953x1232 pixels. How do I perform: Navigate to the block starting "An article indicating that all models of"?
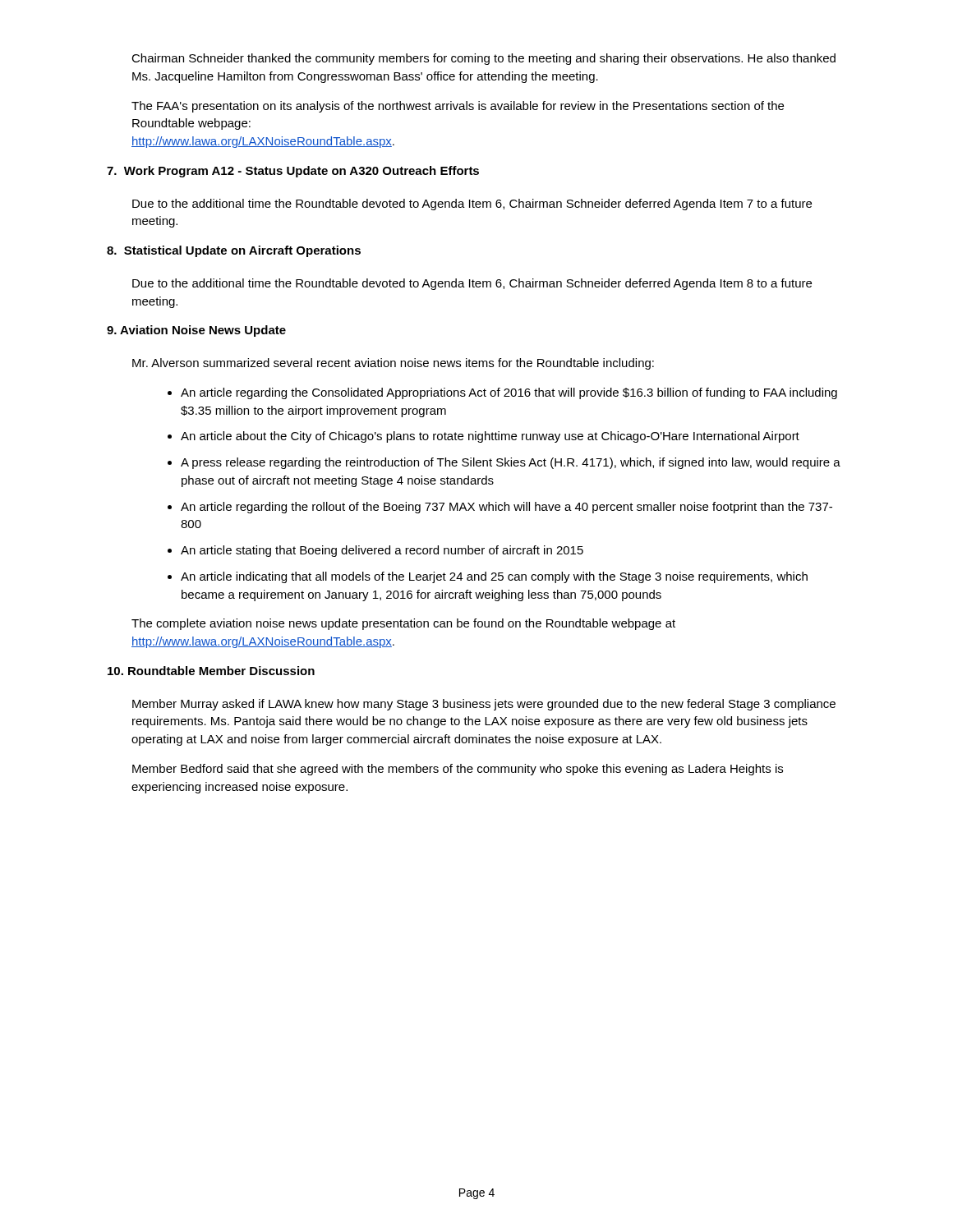513,585
